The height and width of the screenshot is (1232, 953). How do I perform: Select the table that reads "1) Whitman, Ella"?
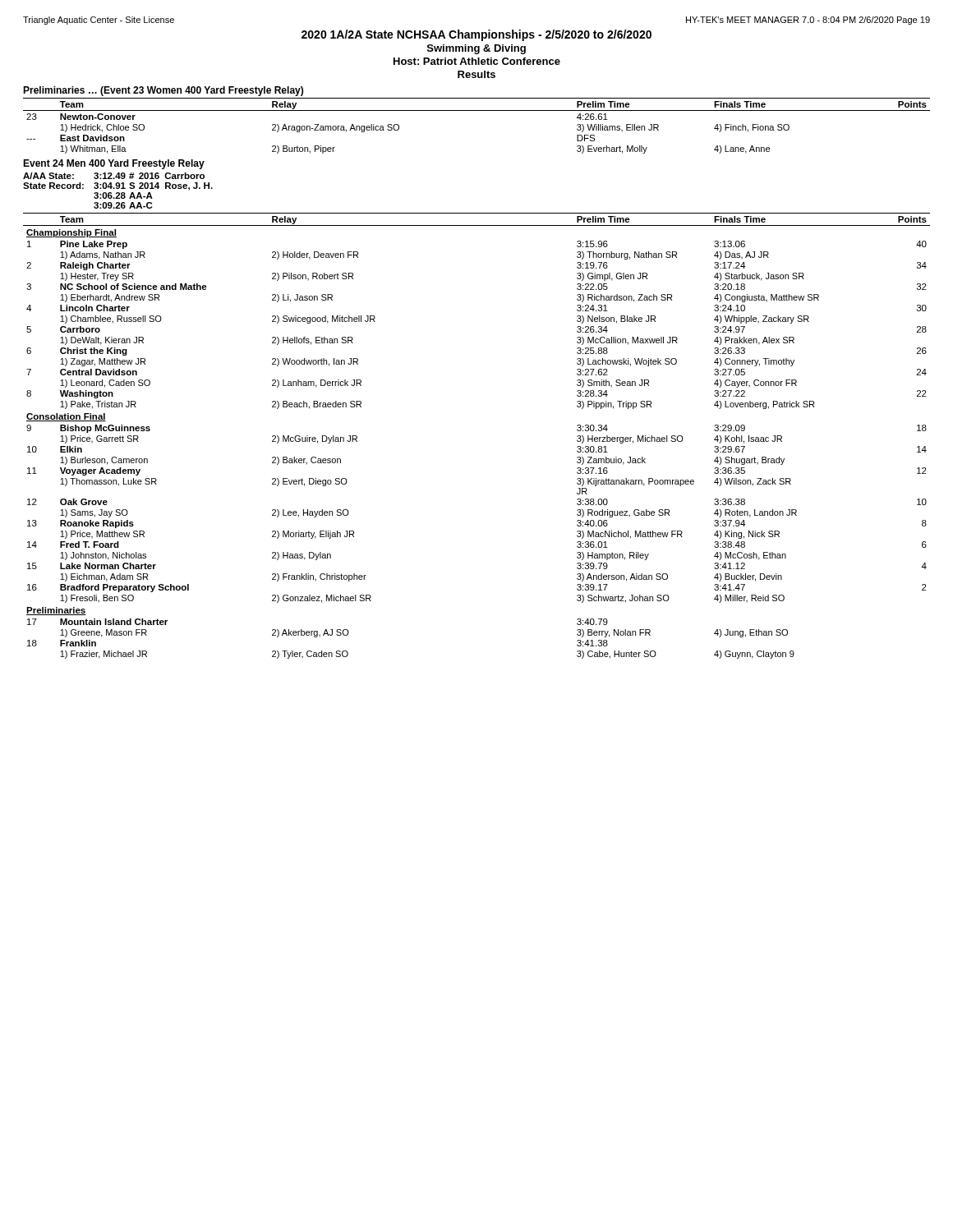[476, 126]
